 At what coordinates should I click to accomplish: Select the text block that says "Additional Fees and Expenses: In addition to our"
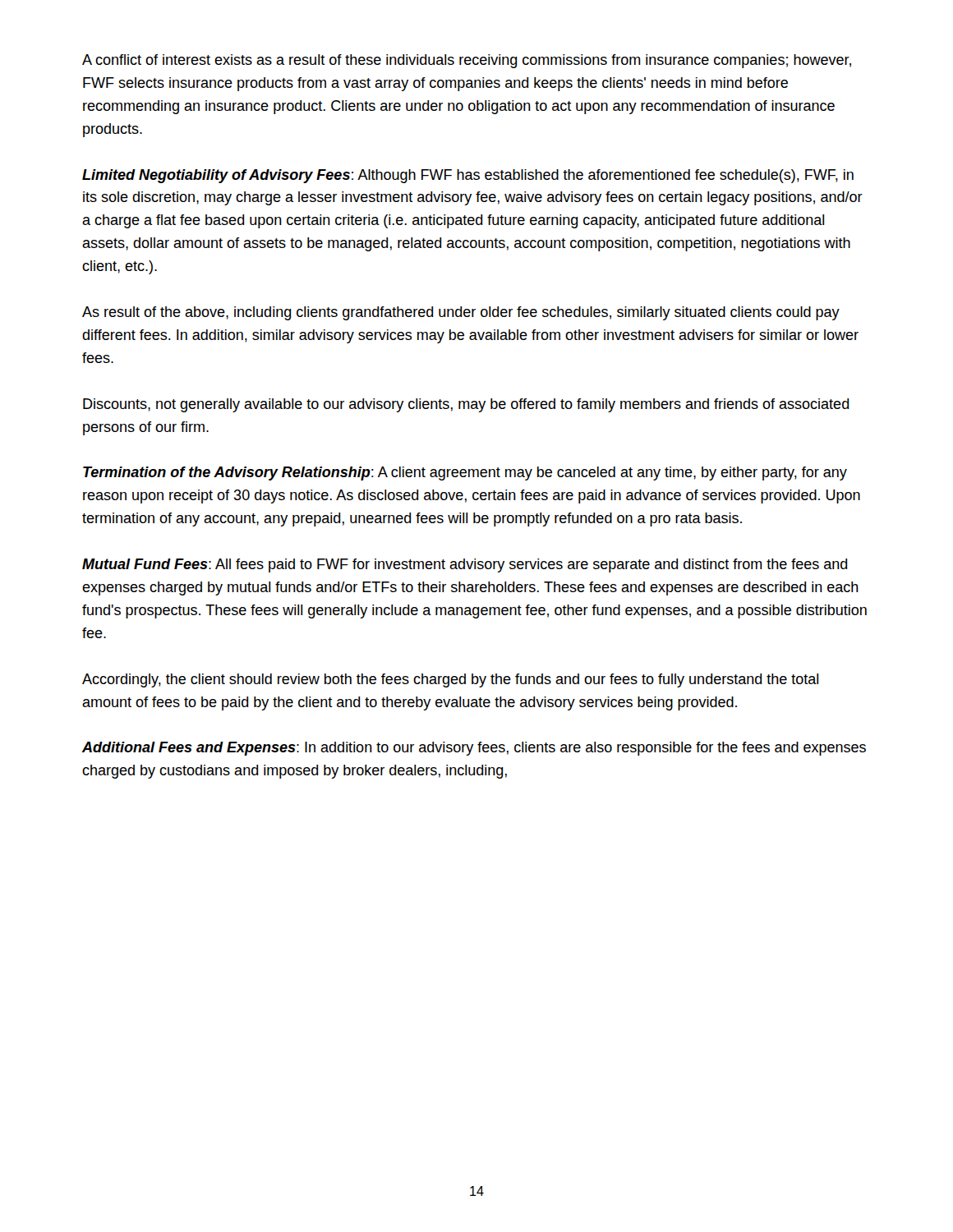(x=474, y=759)
